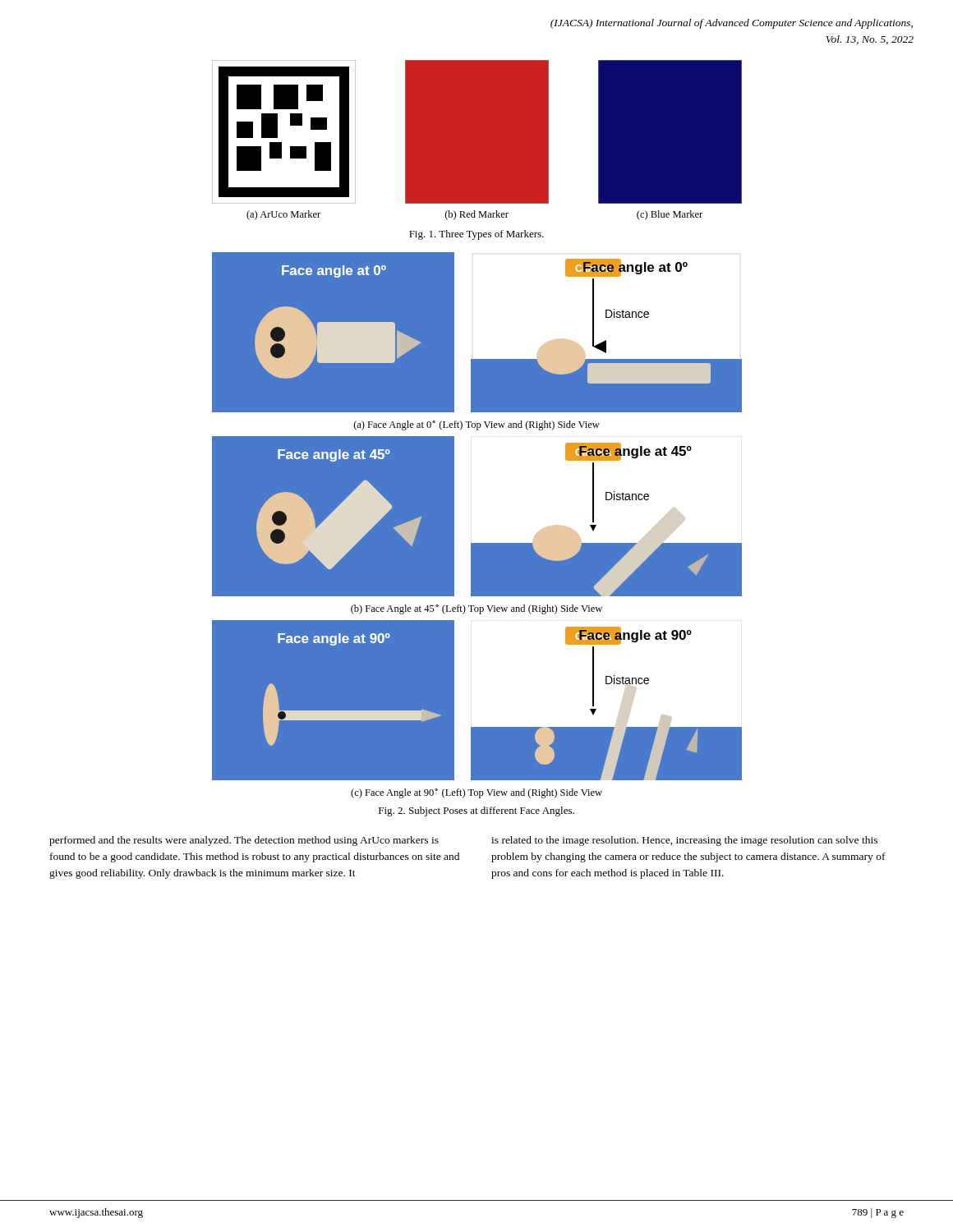953x1232 pixels.
Task: Locate the text block starting "performed and the results were analyzed. The detection"
Action: tap(254, 856)
